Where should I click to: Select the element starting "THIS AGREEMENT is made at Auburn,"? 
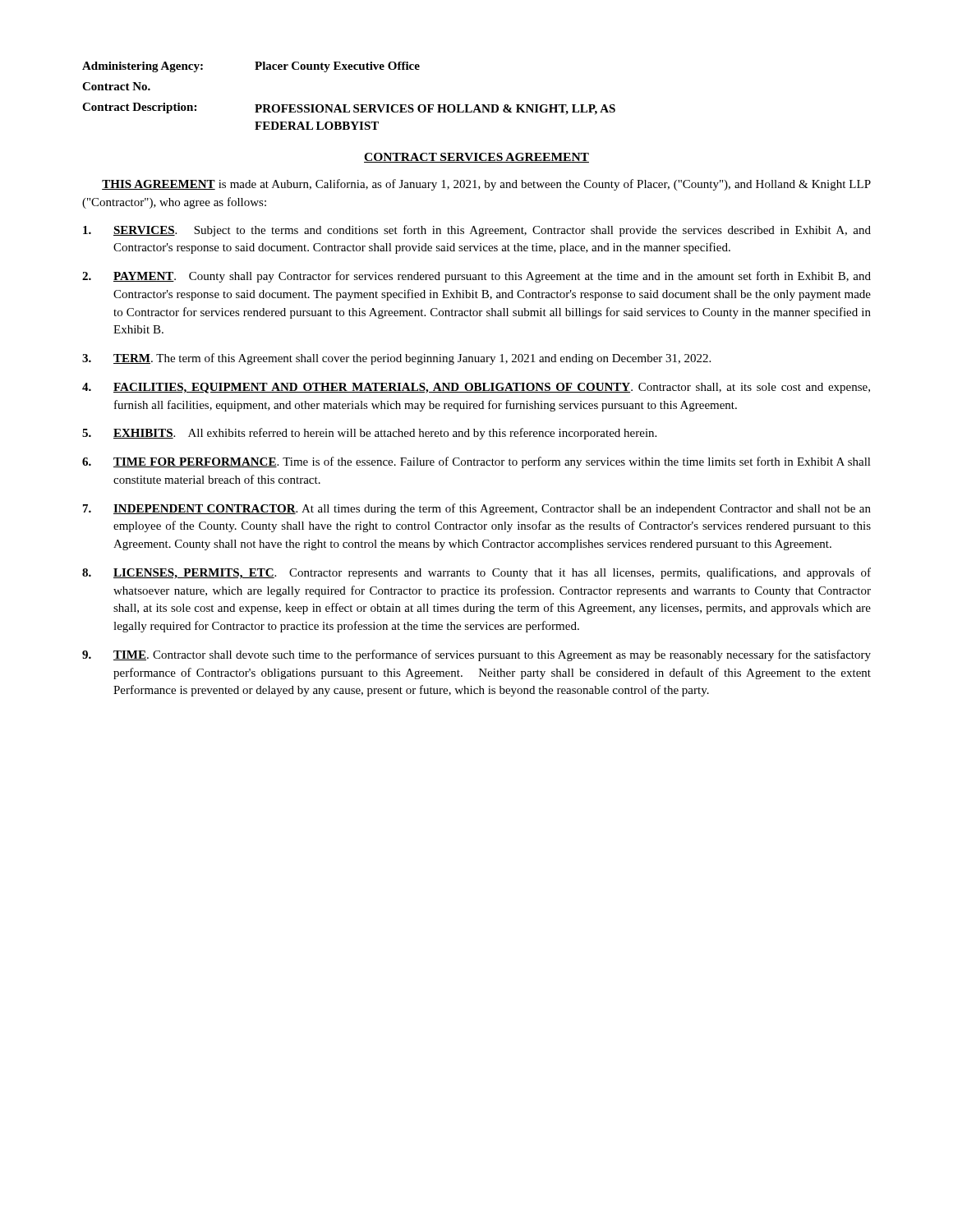coord(476,193)
